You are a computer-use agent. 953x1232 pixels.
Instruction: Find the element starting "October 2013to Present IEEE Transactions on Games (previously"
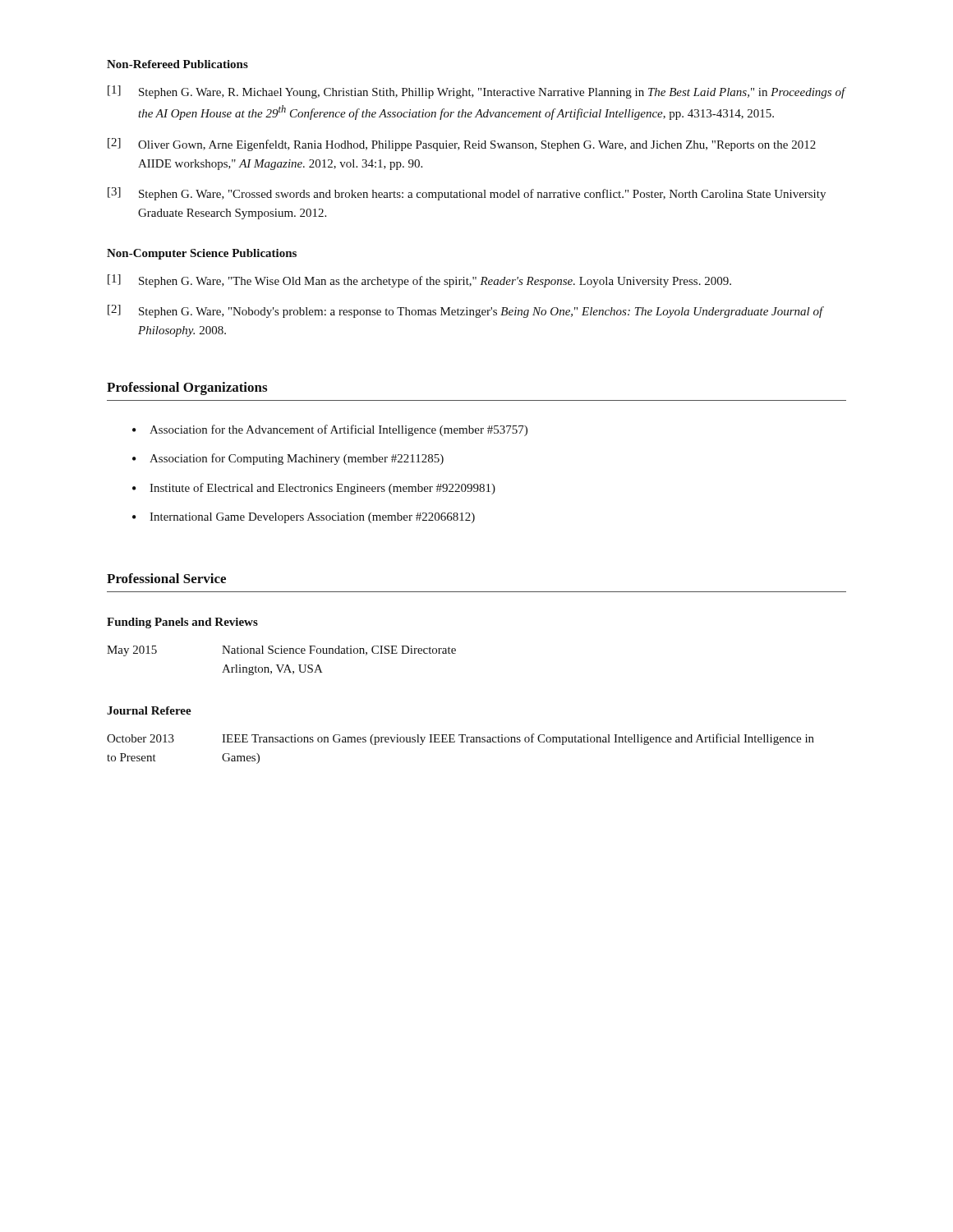[476, 748]
